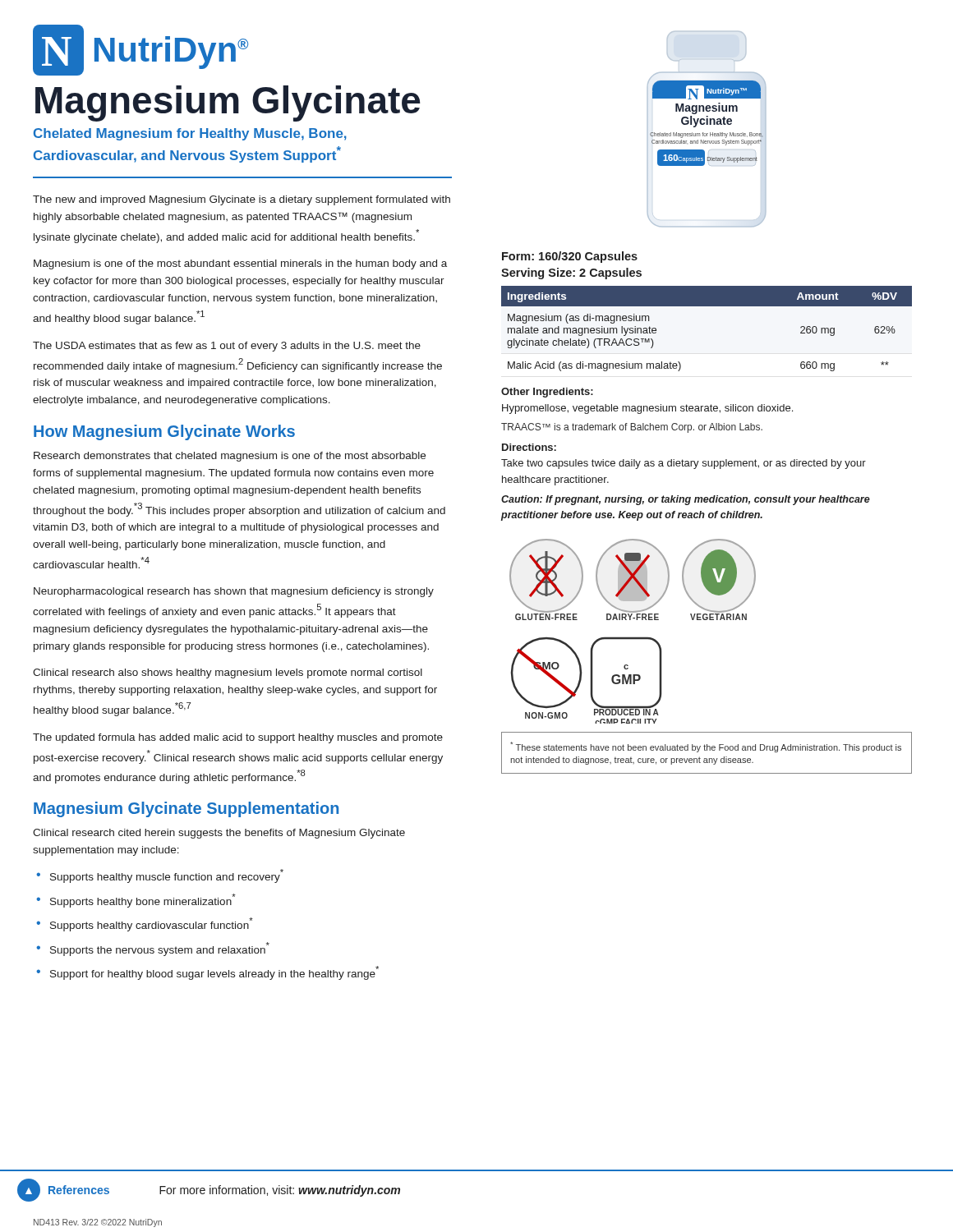The width and height of the screenshot is (953, 1232).
Task: Select the text block with the text "Research demonstrates that chelated"
Action: click(x=239, y=510)
